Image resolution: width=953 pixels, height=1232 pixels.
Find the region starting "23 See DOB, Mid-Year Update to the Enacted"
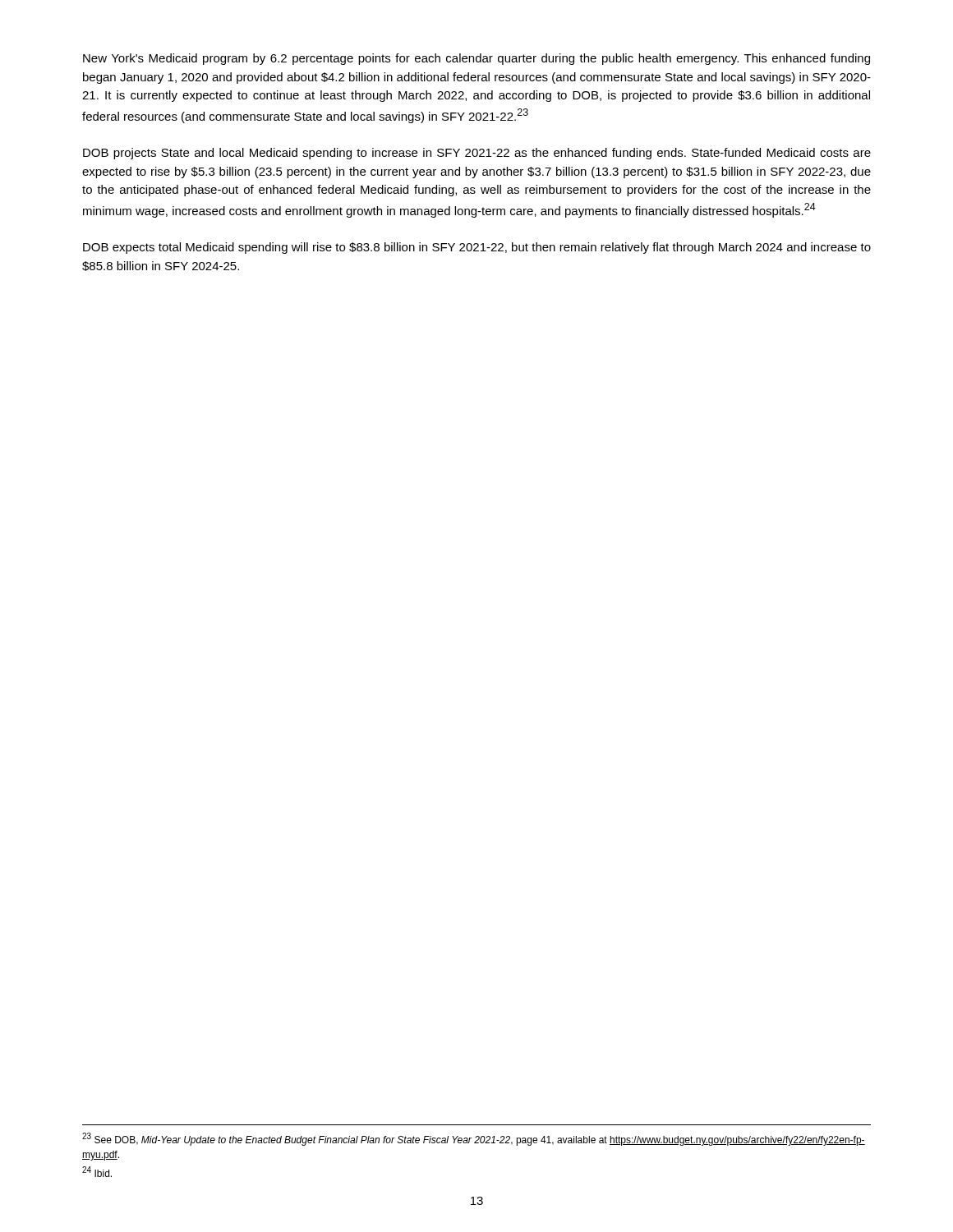pos(473,1146)
